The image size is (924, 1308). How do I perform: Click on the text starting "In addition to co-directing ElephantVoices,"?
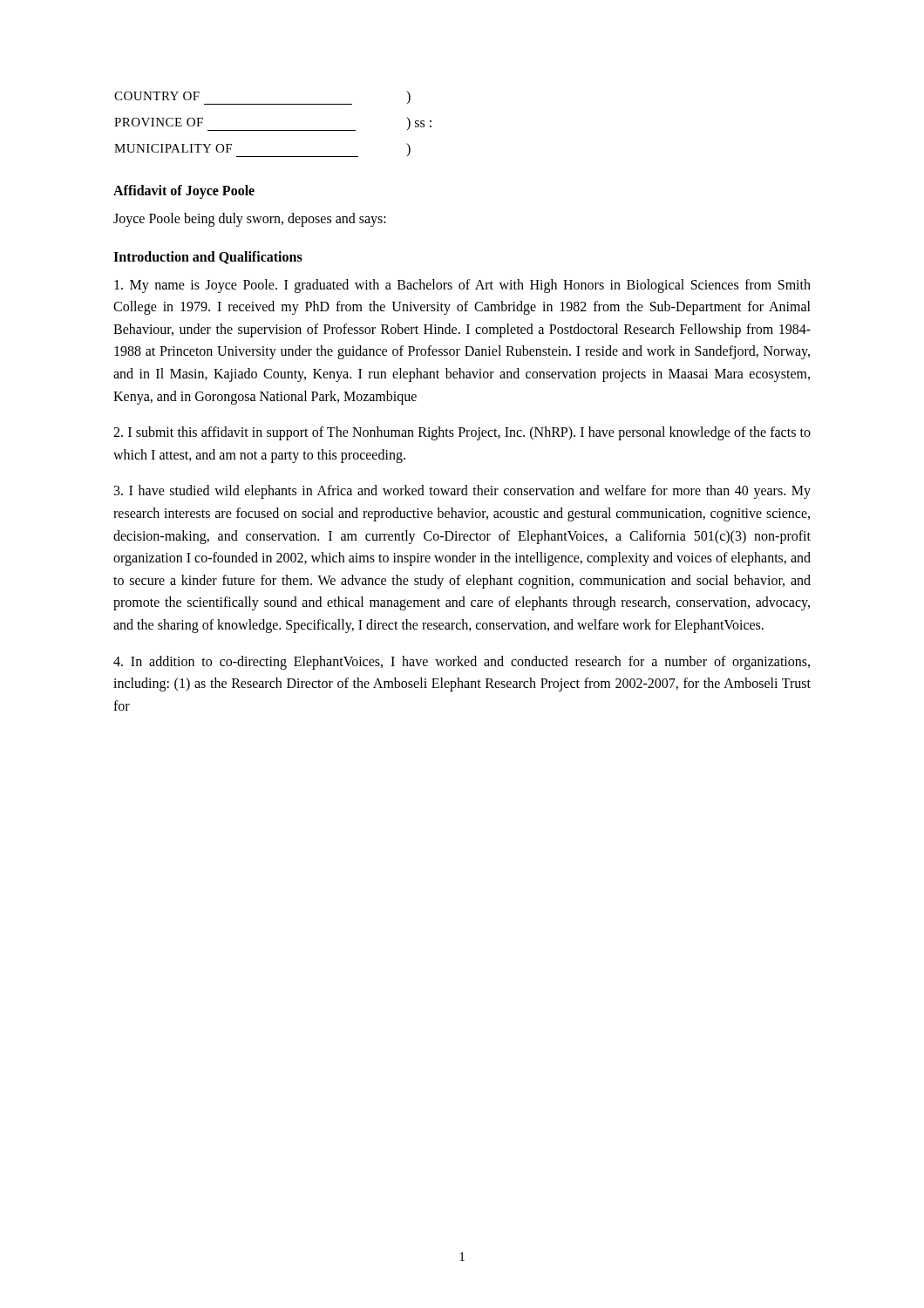click(x=462, y=683)
